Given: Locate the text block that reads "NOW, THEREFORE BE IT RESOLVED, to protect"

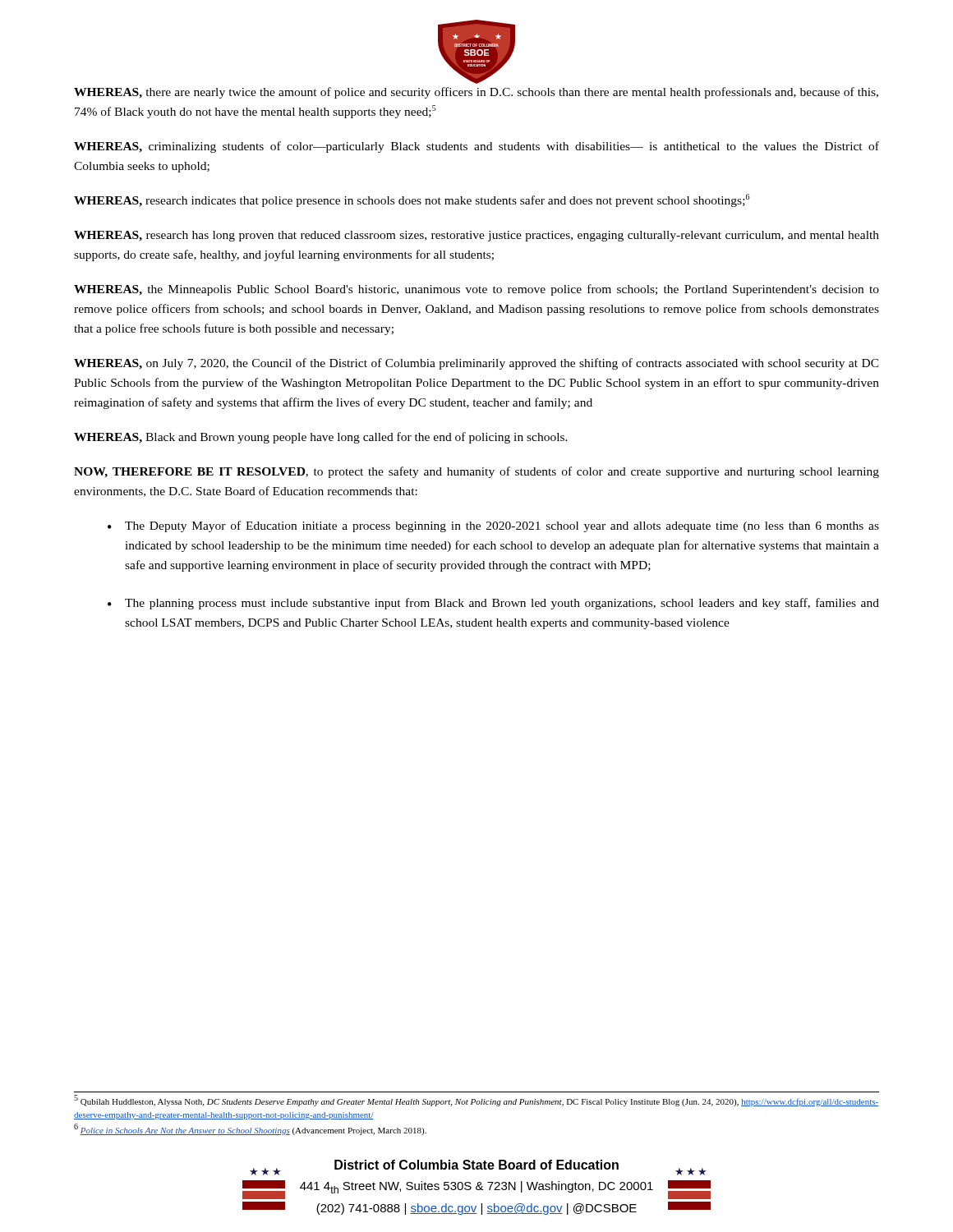Looking at the screenshot, I should tap(476, 481).
